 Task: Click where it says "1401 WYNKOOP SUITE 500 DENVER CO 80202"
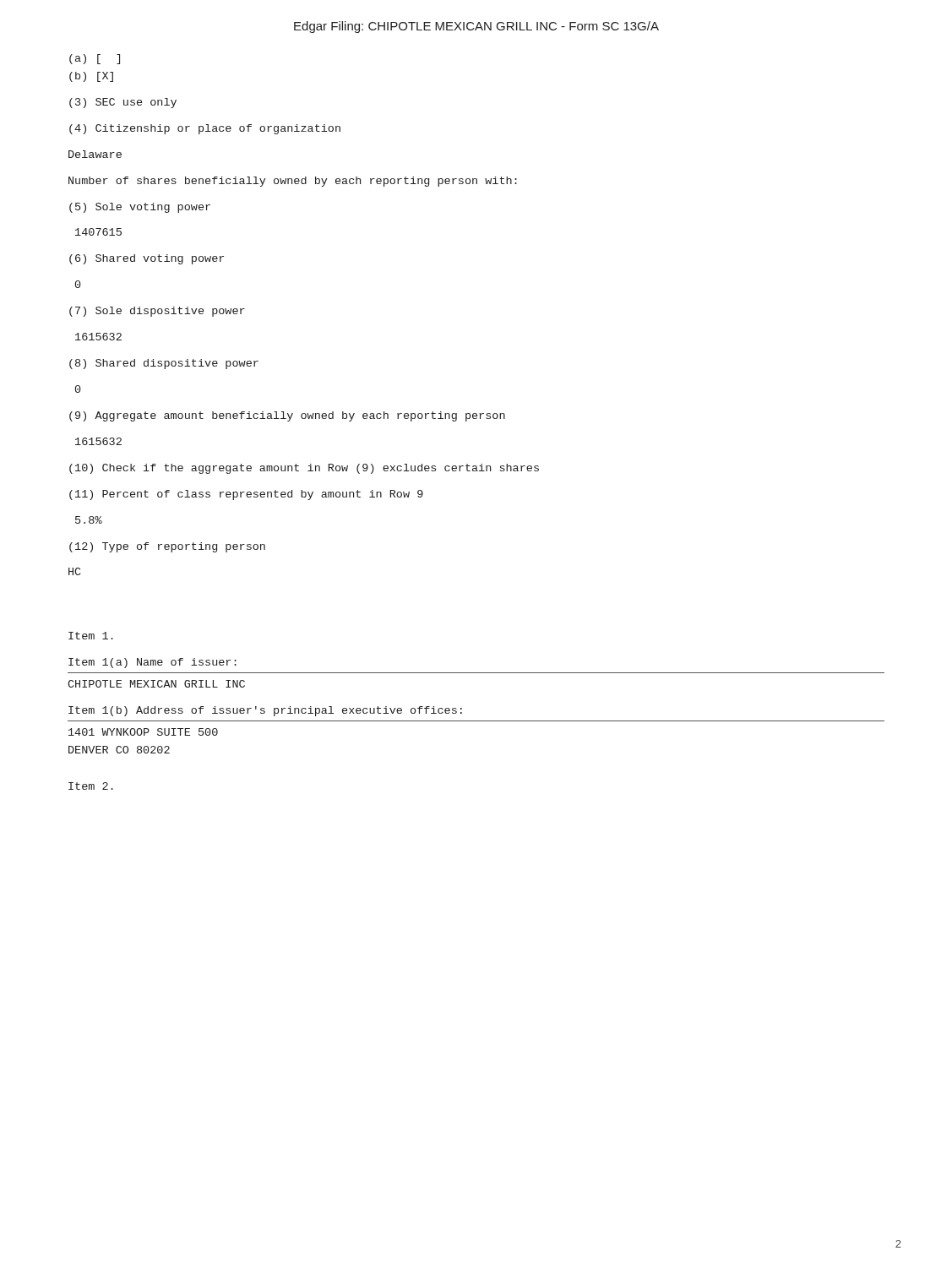click(143, 732)
